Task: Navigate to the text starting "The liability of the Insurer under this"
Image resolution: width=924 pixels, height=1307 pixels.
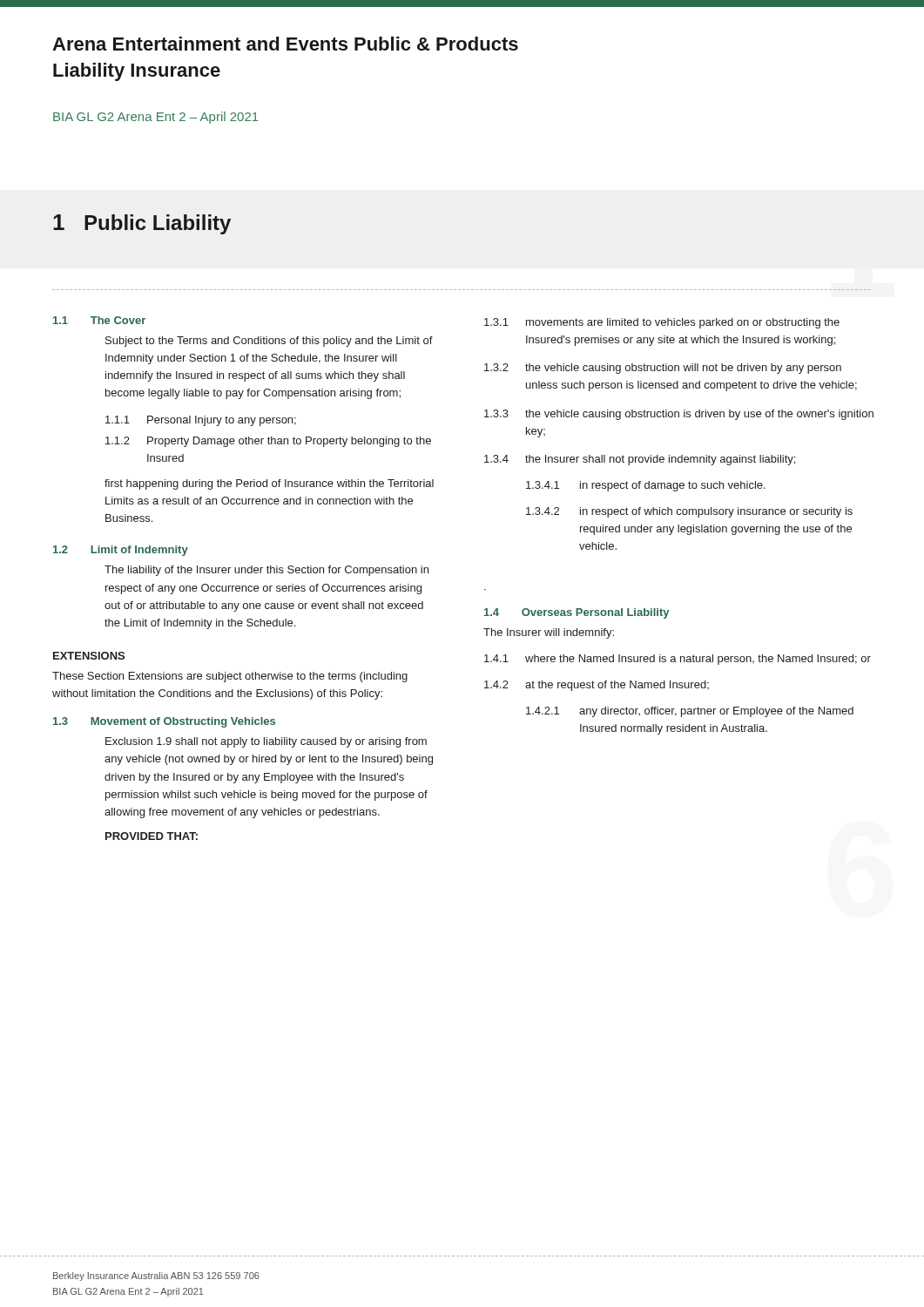Action: click(x=267, y=596)
